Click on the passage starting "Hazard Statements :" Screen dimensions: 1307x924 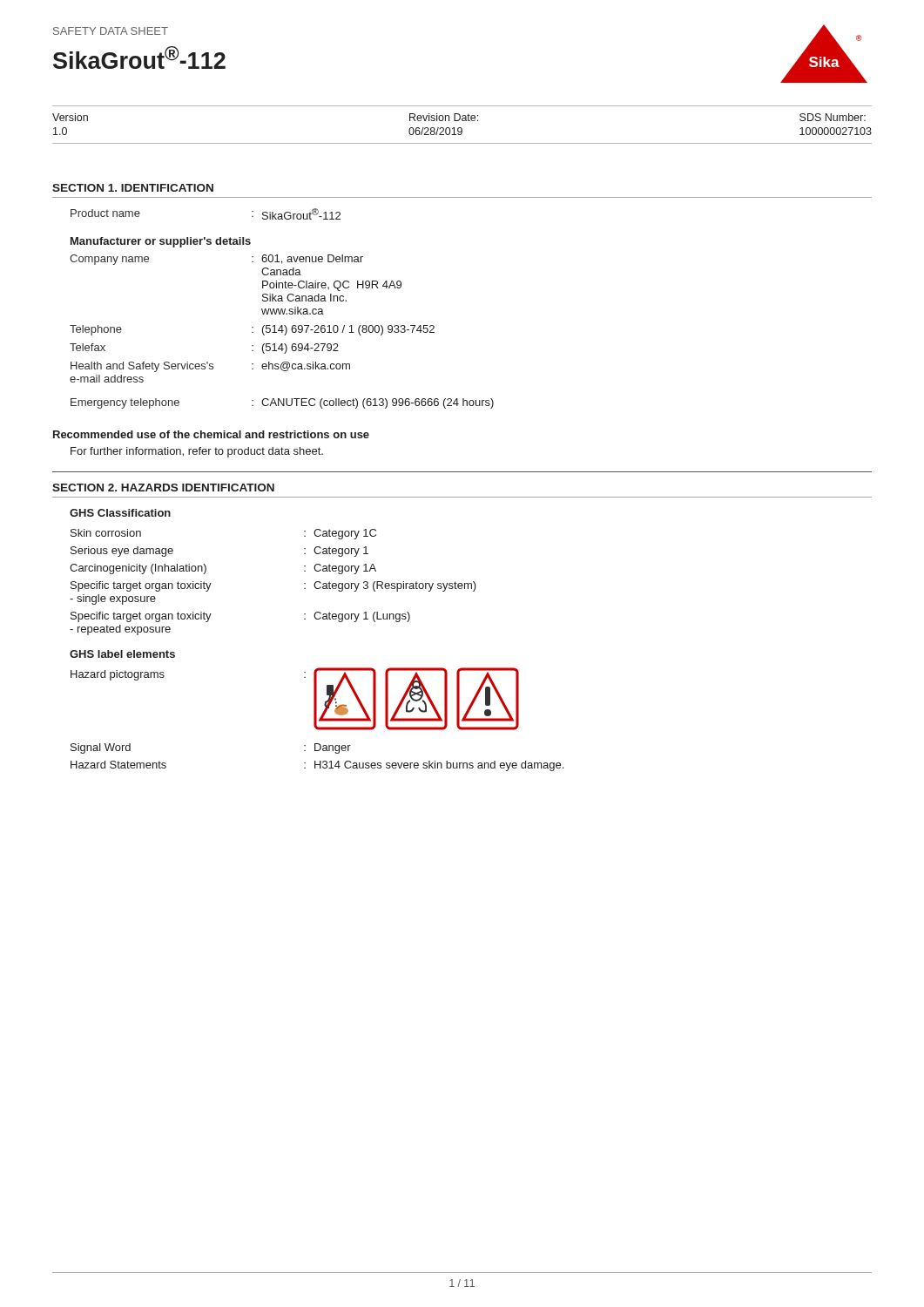tap(317, 765)
